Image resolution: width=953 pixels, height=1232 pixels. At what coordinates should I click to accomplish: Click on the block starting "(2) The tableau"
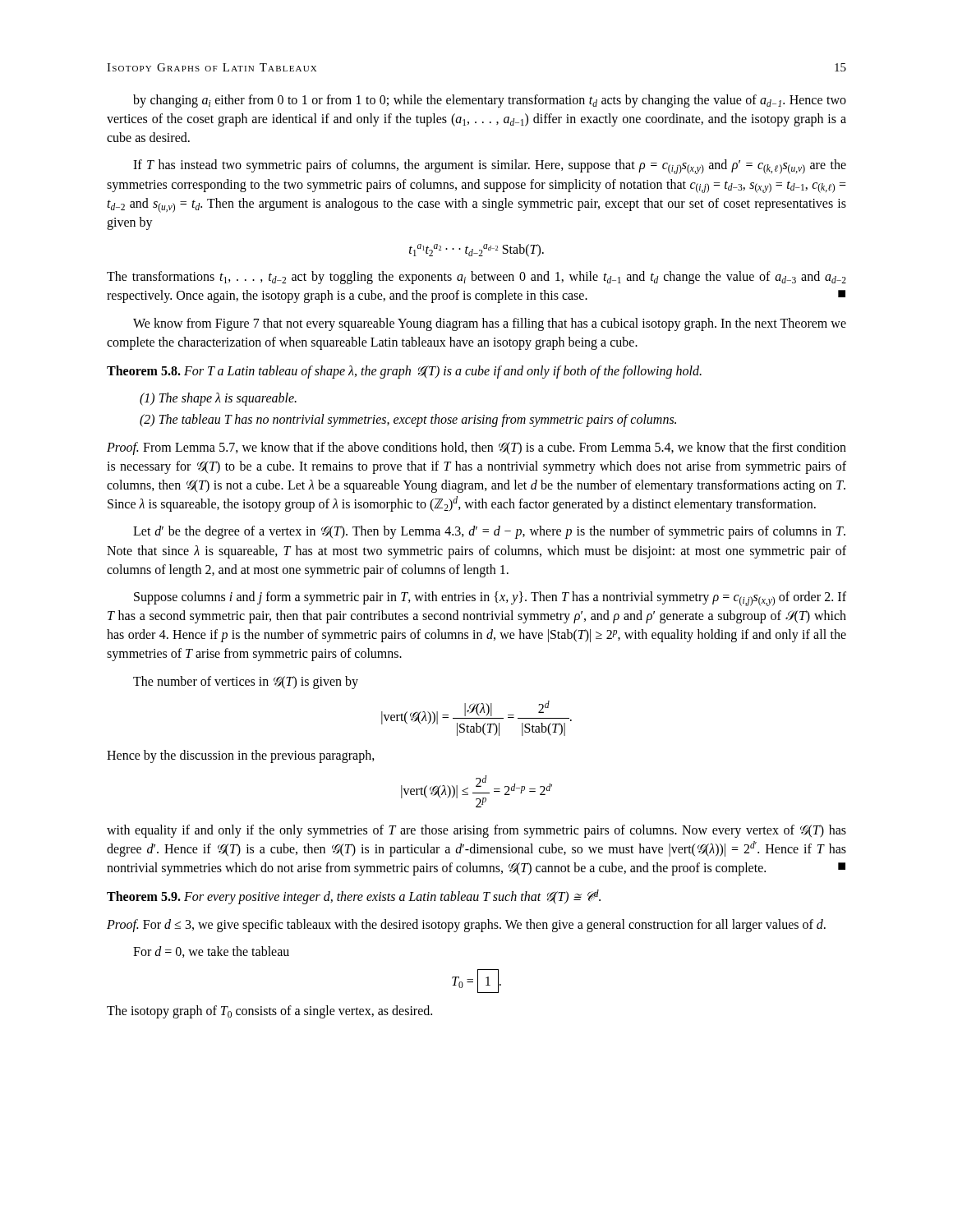[409, 420]
